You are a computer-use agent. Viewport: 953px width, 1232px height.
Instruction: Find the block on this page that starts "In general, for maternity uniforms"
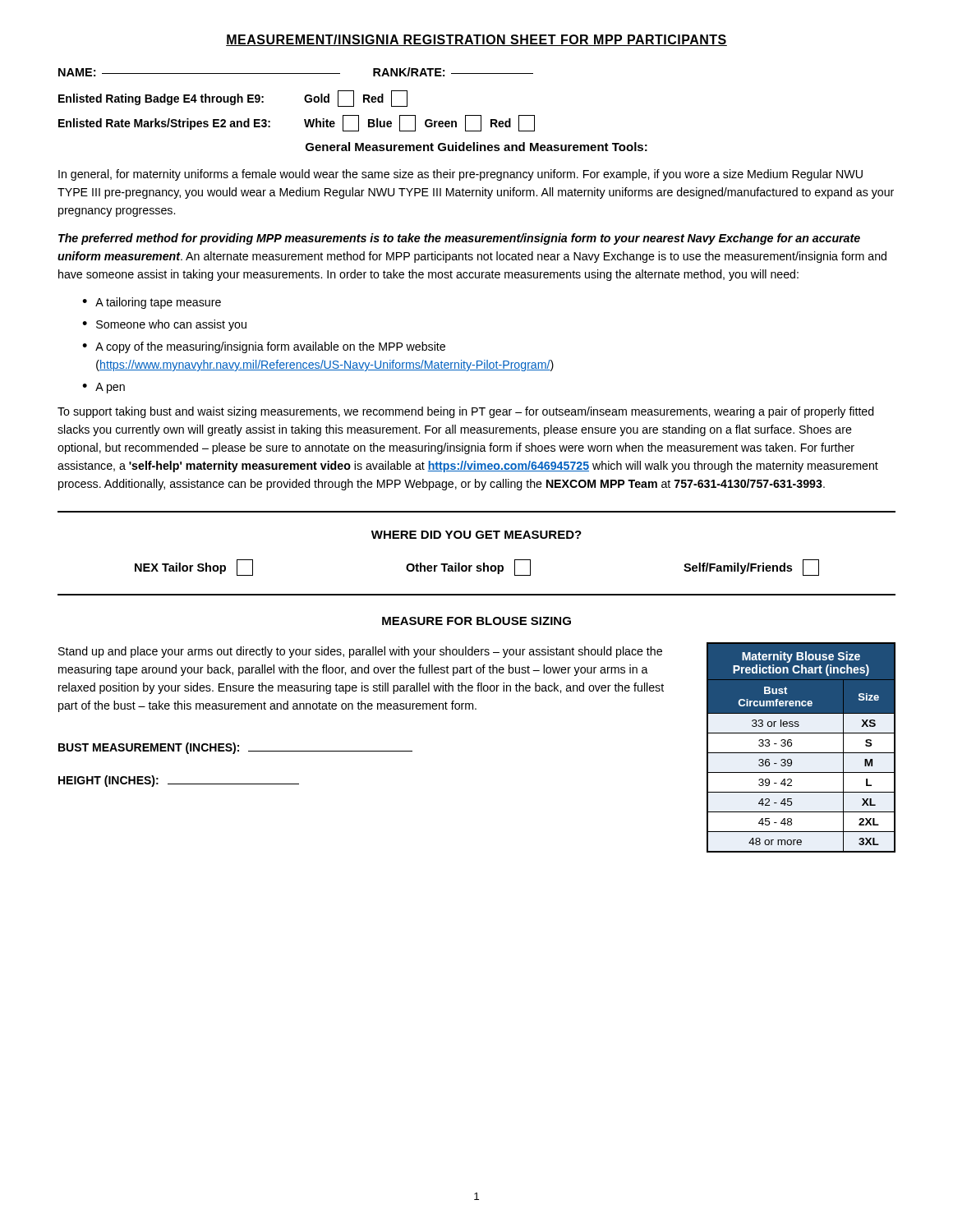[x=476, y=192]
